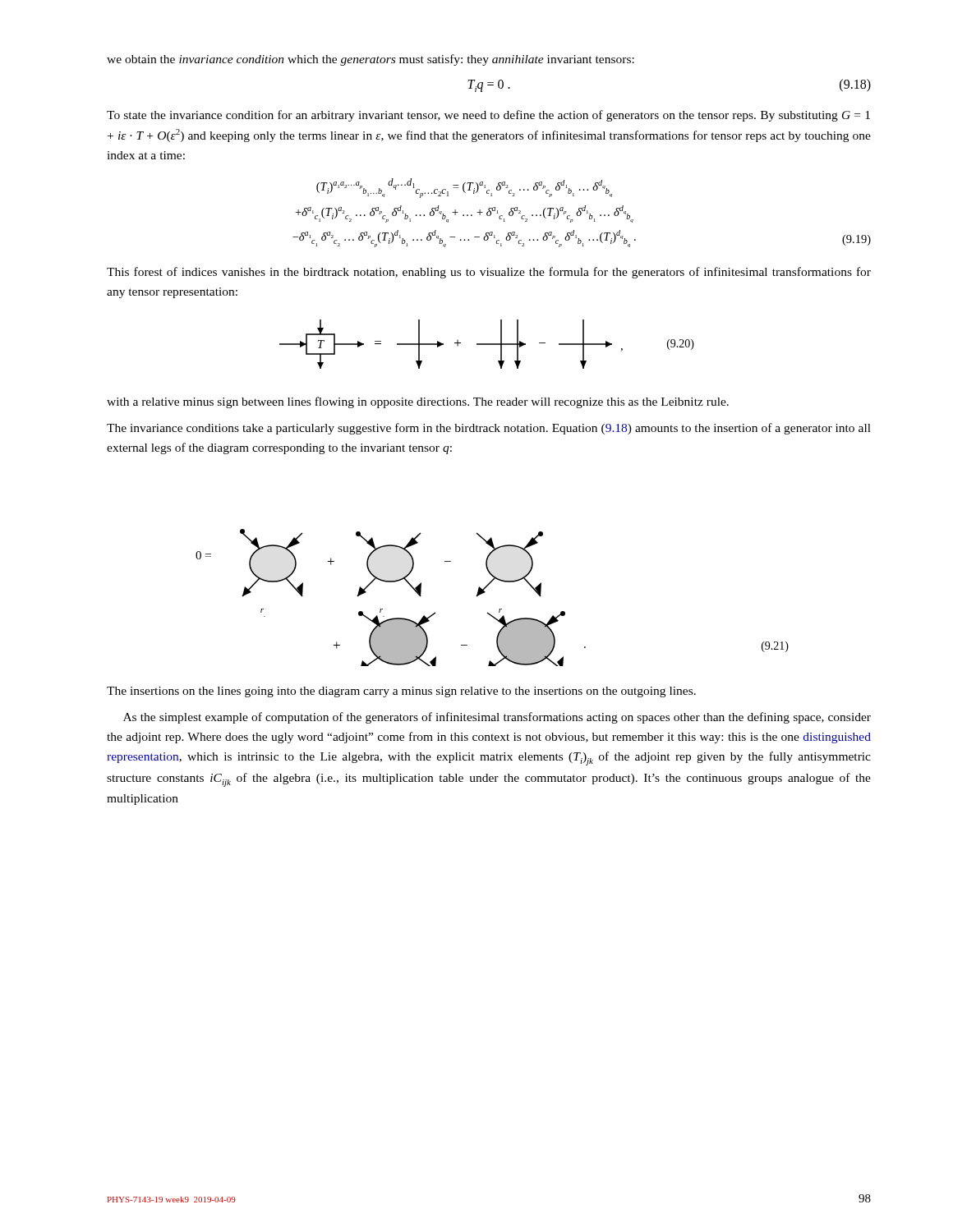The image size is (953, 1232).
Task: Locate the text block that says "The insertions on the lines going into the"
Action: pyautogui.click(x=402, y=690)
